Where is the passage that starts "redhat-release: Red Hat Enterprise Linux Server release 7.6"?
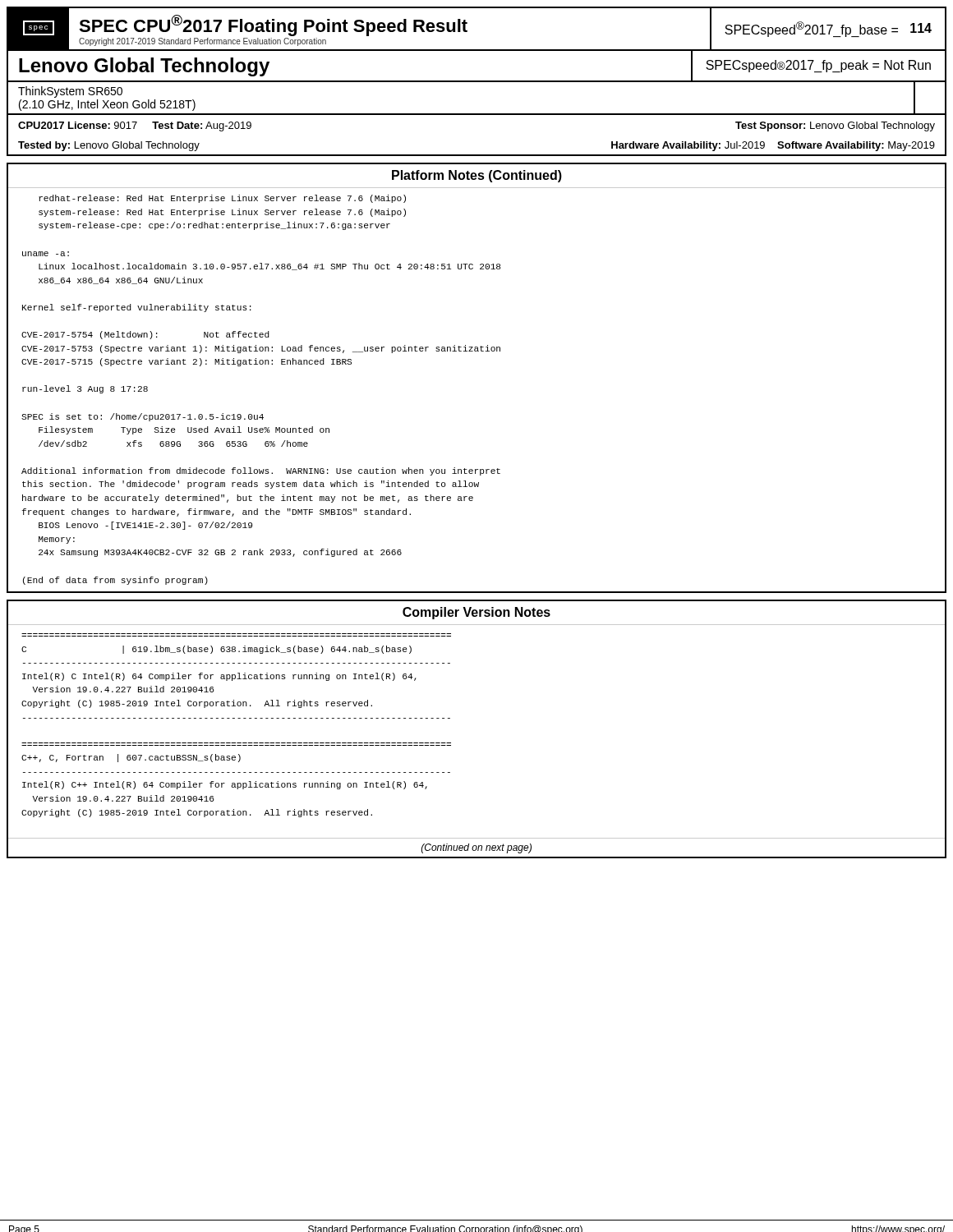 coord(222,199)
